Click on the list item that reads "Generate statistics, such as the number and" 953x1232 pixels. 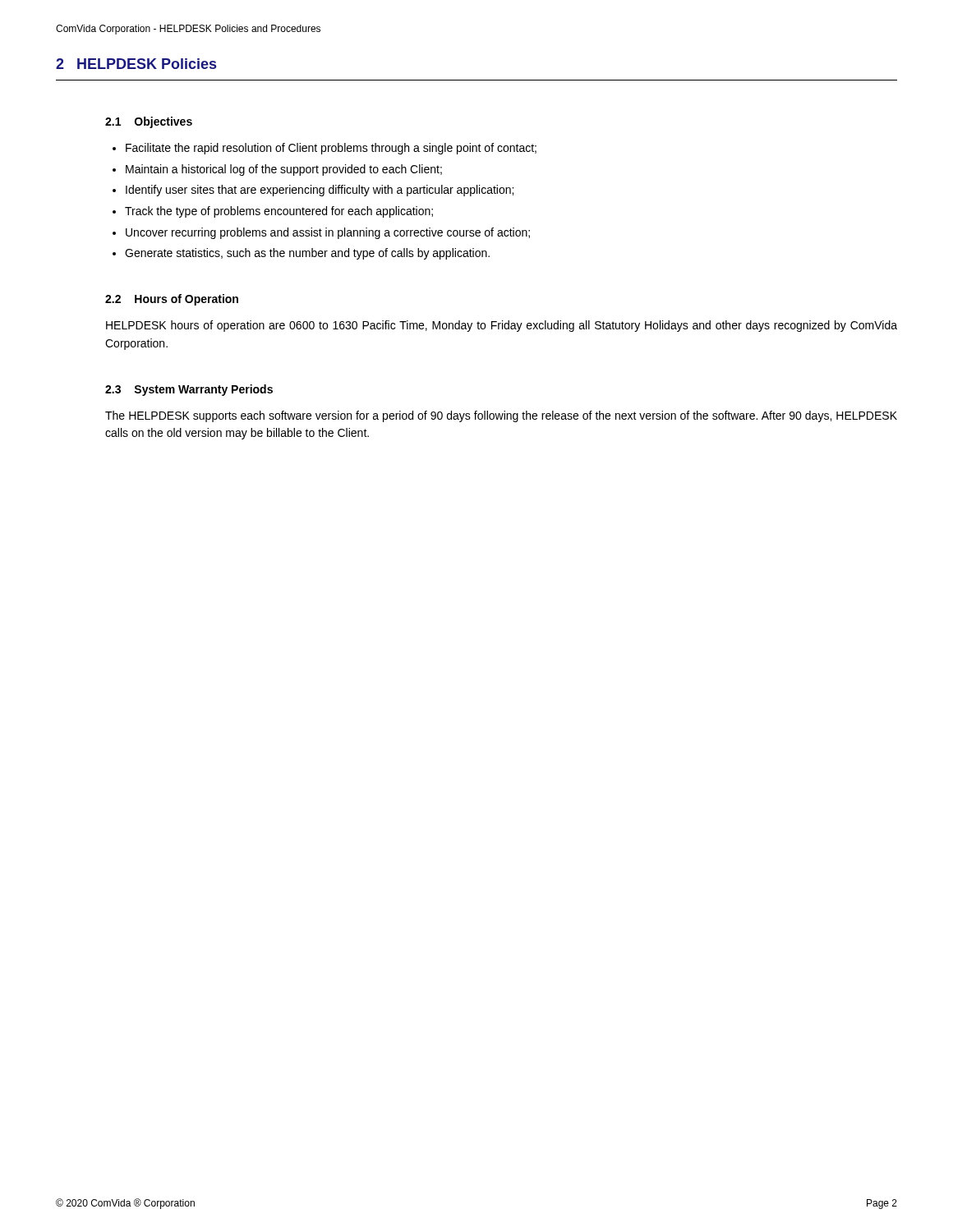[x=308, y=253]
